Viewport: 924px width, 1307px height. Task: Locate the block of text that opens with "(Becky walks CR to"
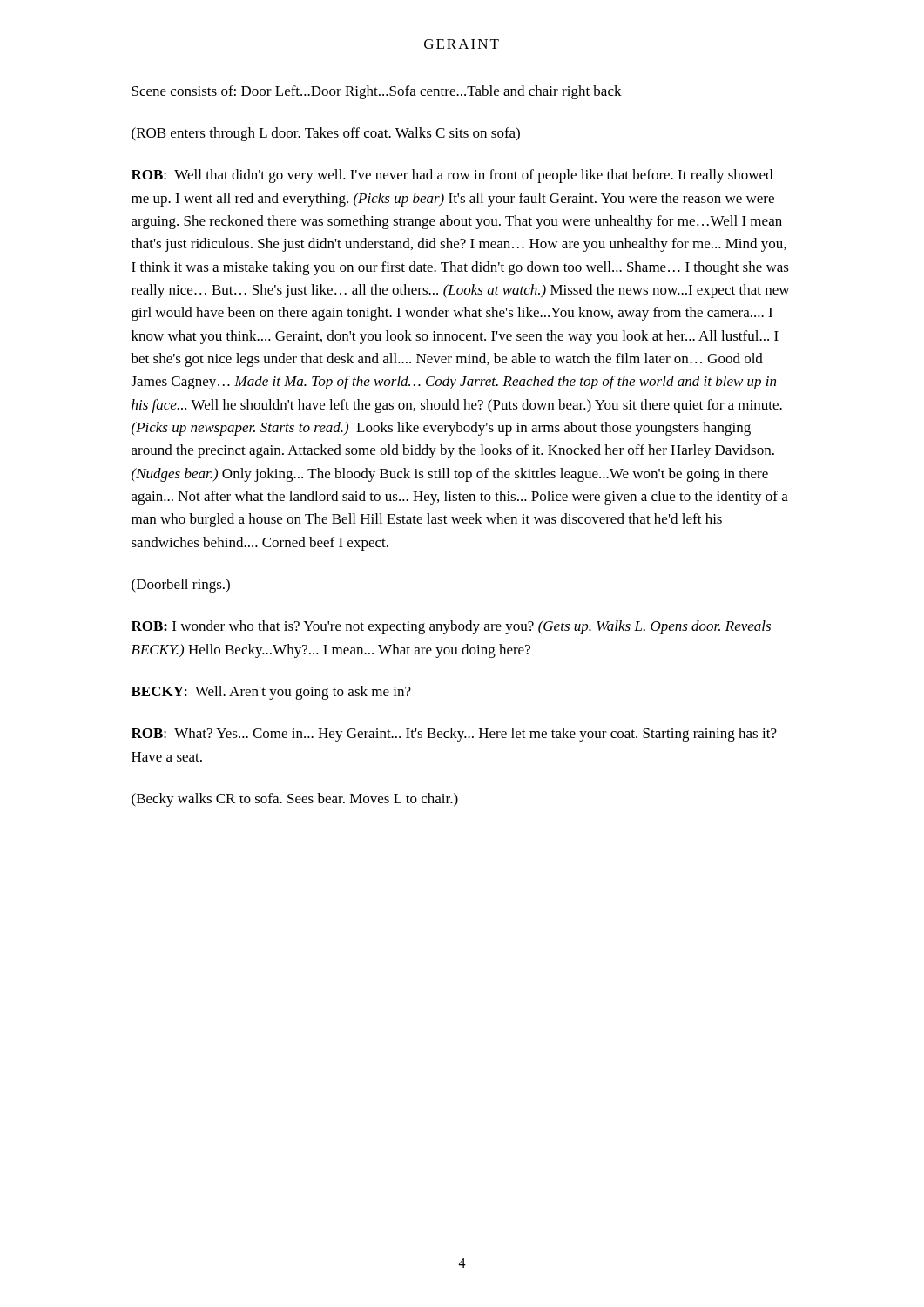click(x=295, y=799)
